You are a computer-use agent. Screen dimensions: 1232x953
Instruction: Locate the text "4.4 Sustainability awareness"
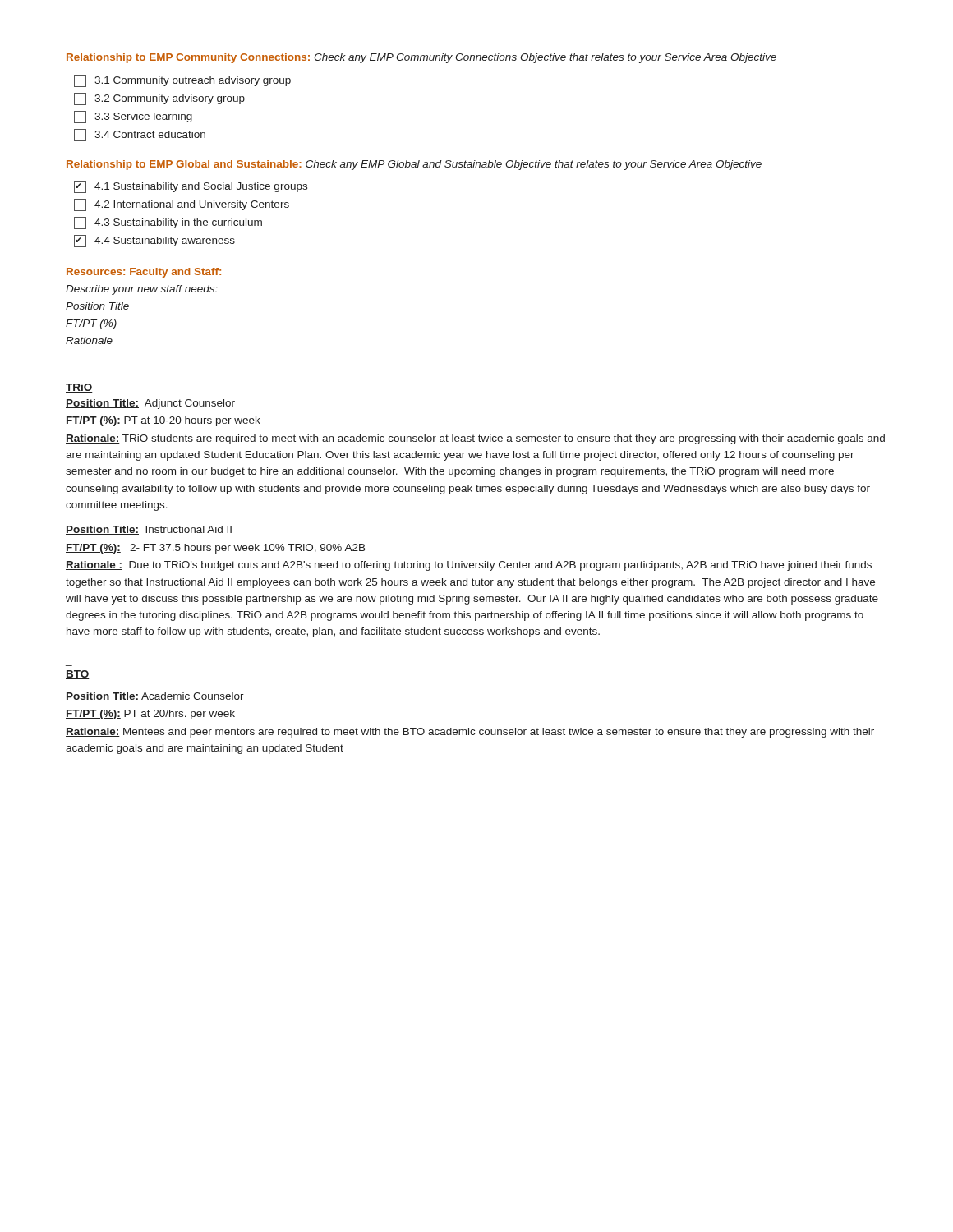click(154, 241)
